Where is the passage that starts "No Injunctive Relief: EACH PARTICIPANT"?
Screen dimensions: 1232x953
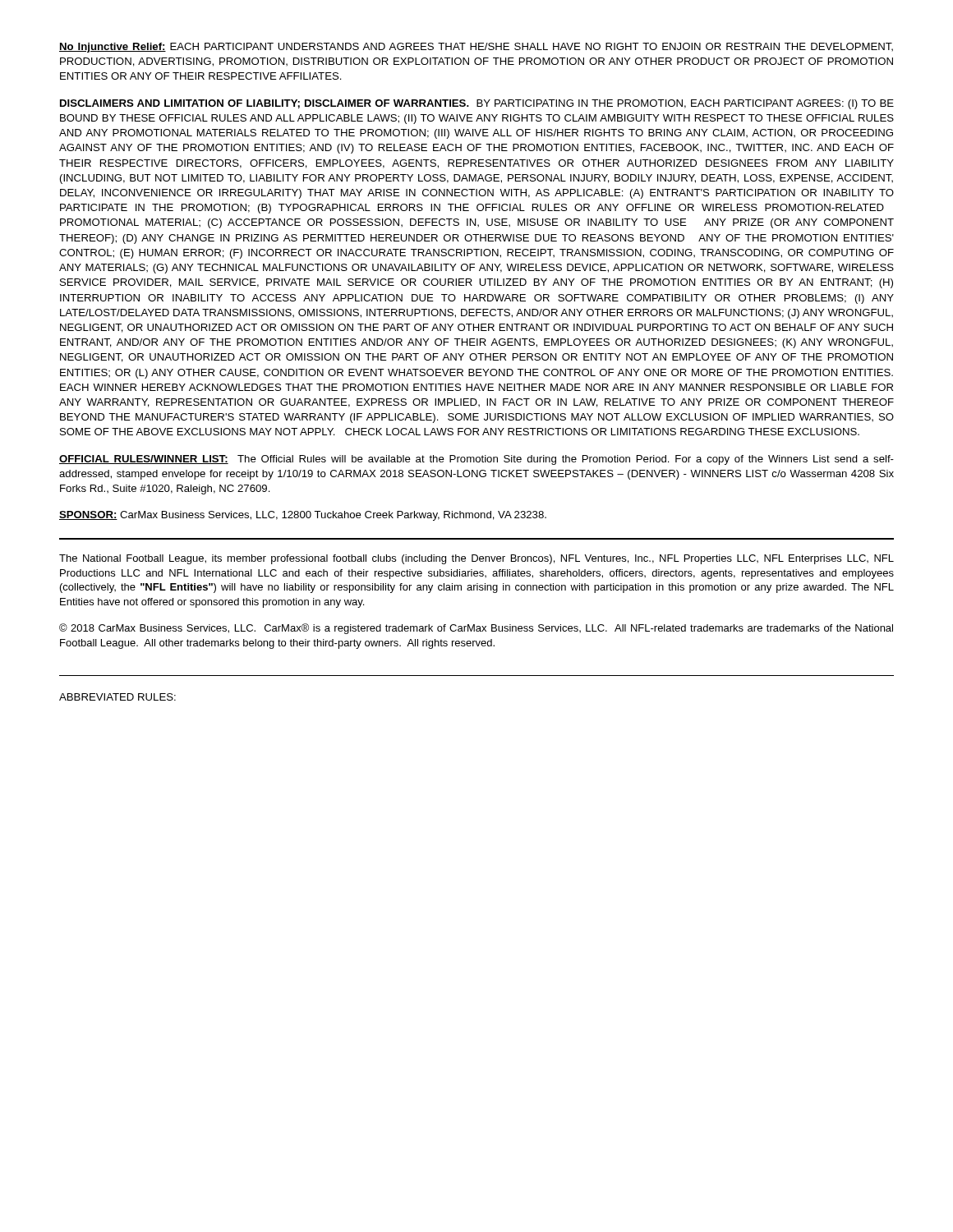476,61
